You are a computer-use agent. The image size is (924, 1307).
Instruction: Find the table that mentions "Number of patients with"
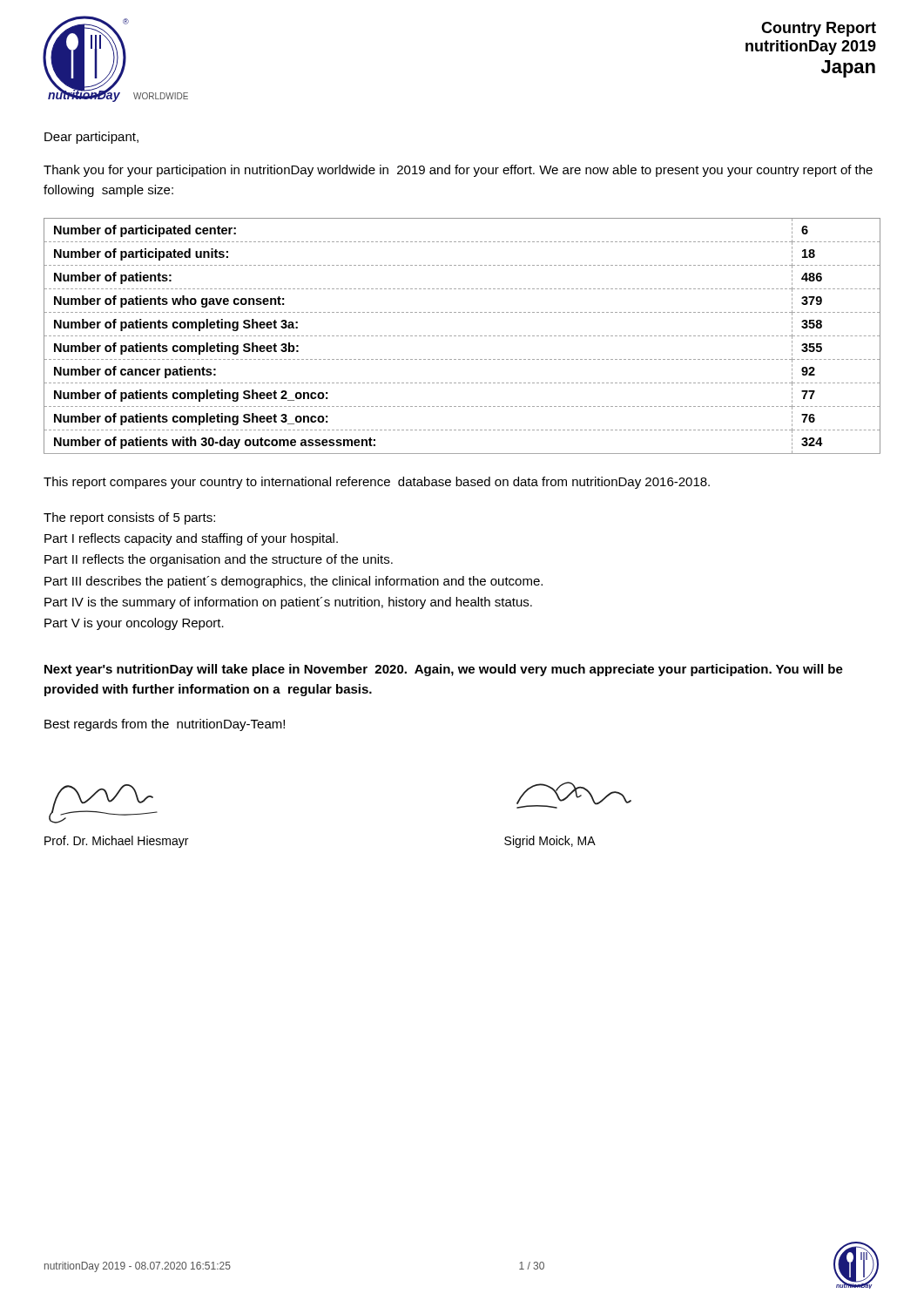click(462, 335)
